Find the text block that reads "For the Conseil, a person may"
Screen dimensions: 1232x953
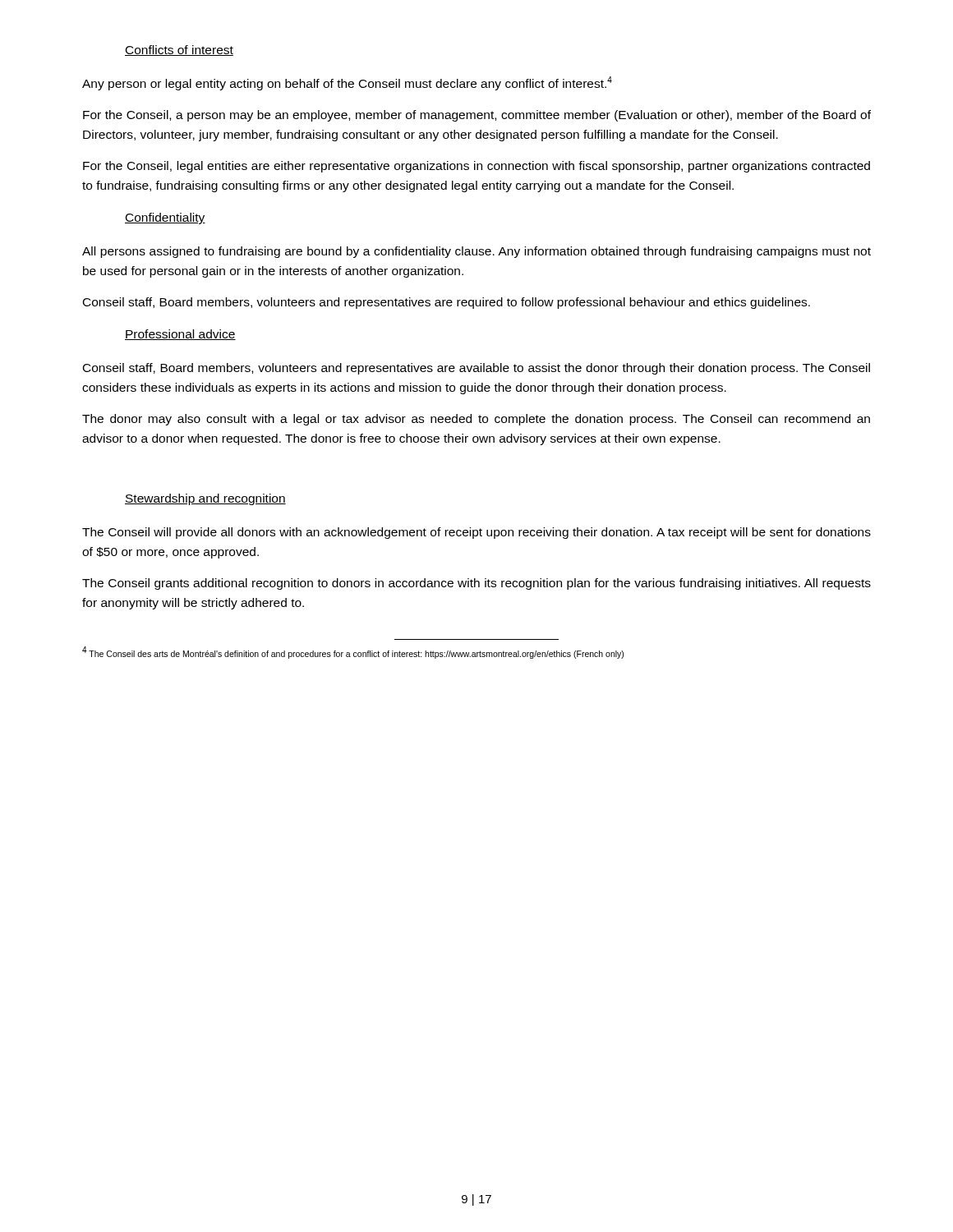point(476,125)
